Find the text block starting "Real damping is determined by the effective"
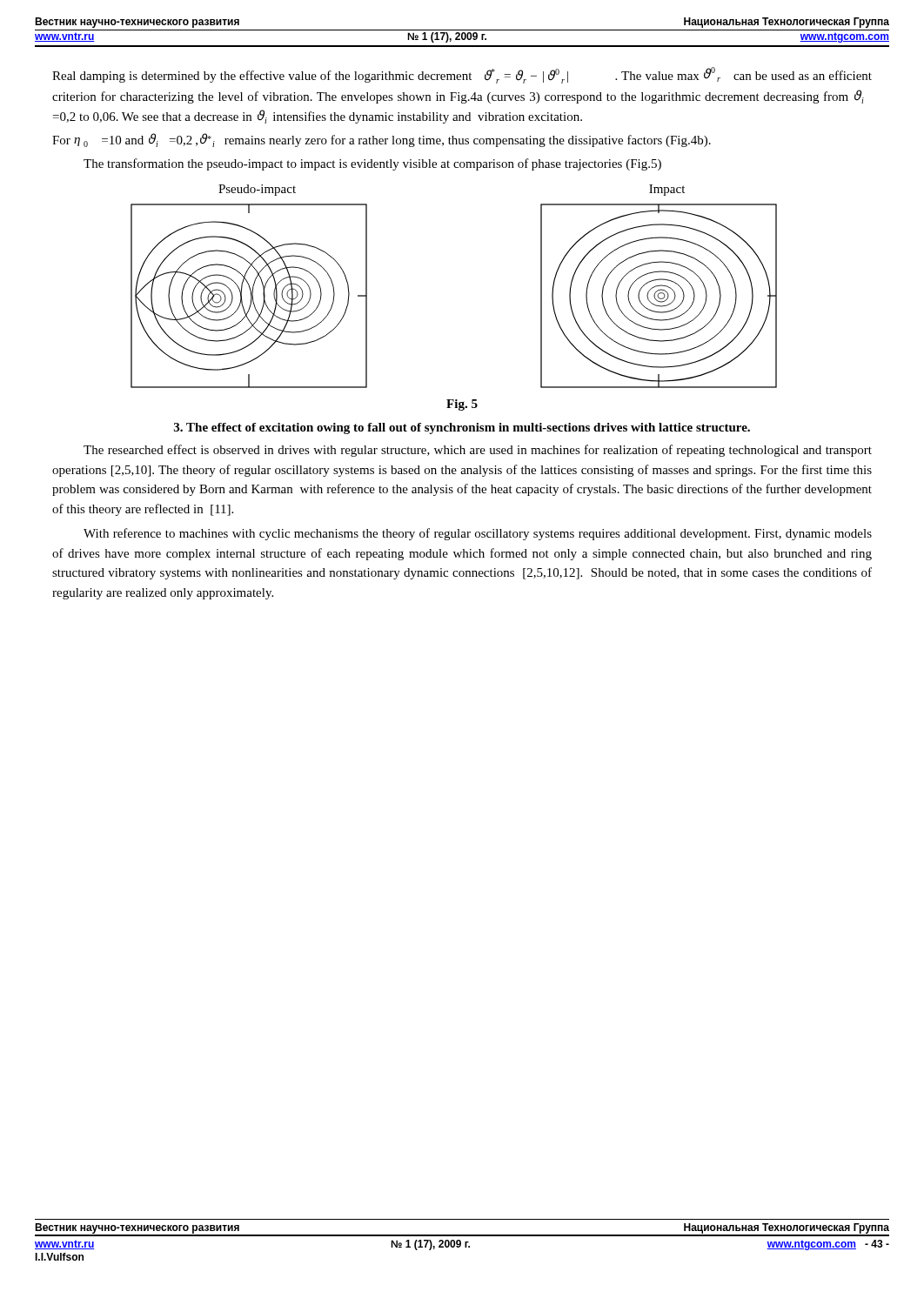 click(x=462, y=94)
